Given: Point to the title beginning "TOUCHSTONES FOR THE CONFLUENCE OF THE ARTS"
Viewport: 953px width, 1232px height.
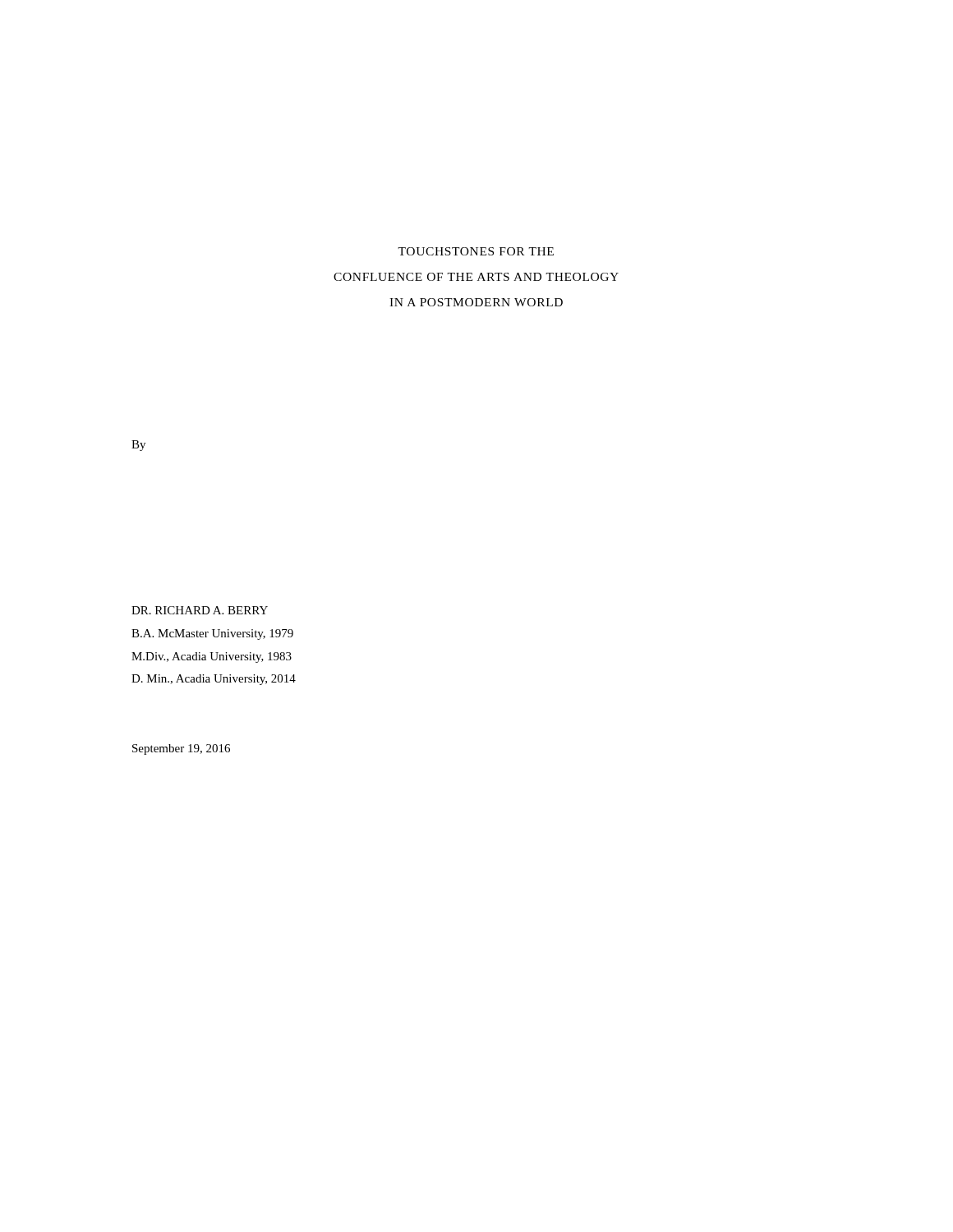Looking at the screenshot, I should (476, 276).
